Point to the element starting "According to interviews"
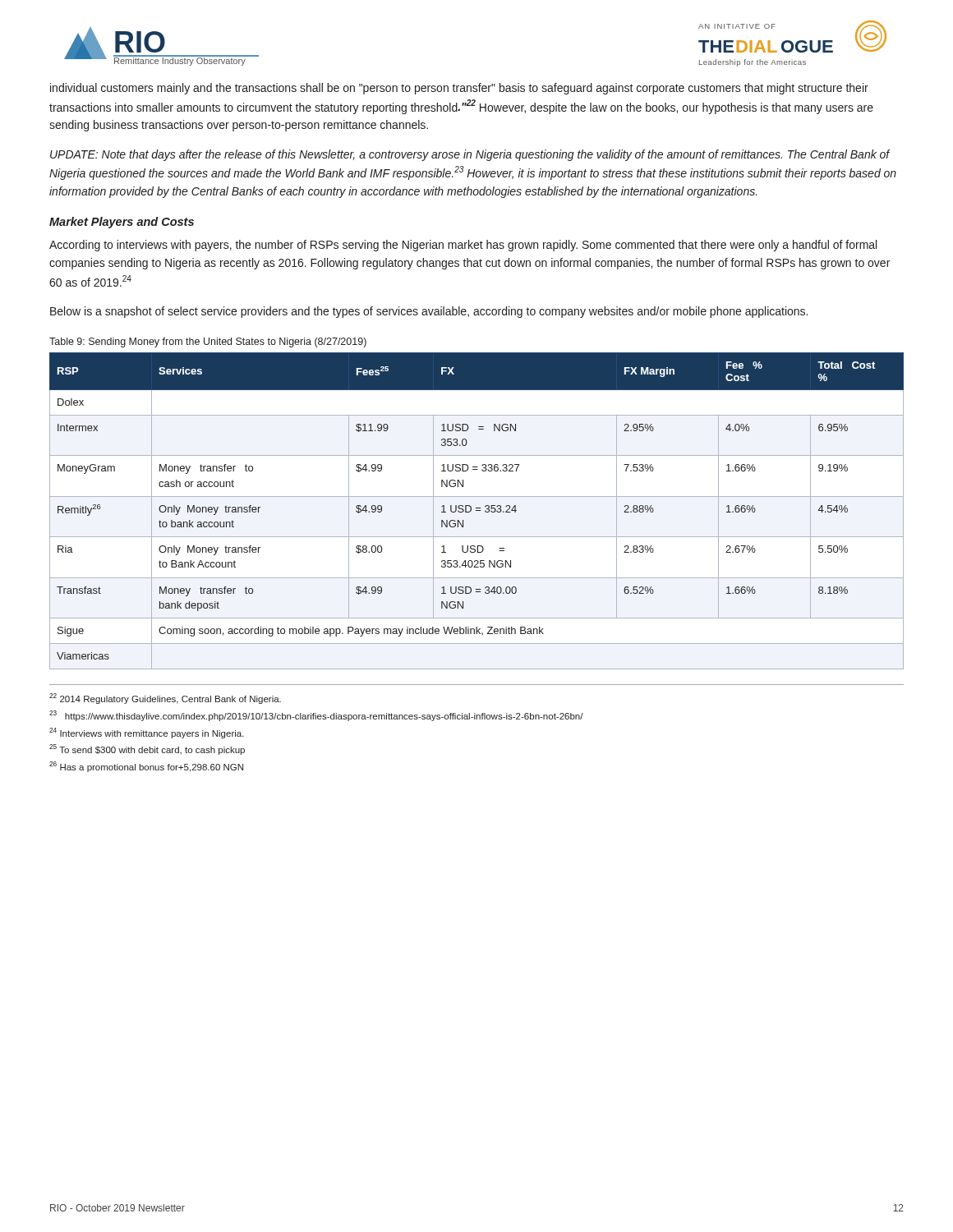 click(x=476, y=264)
